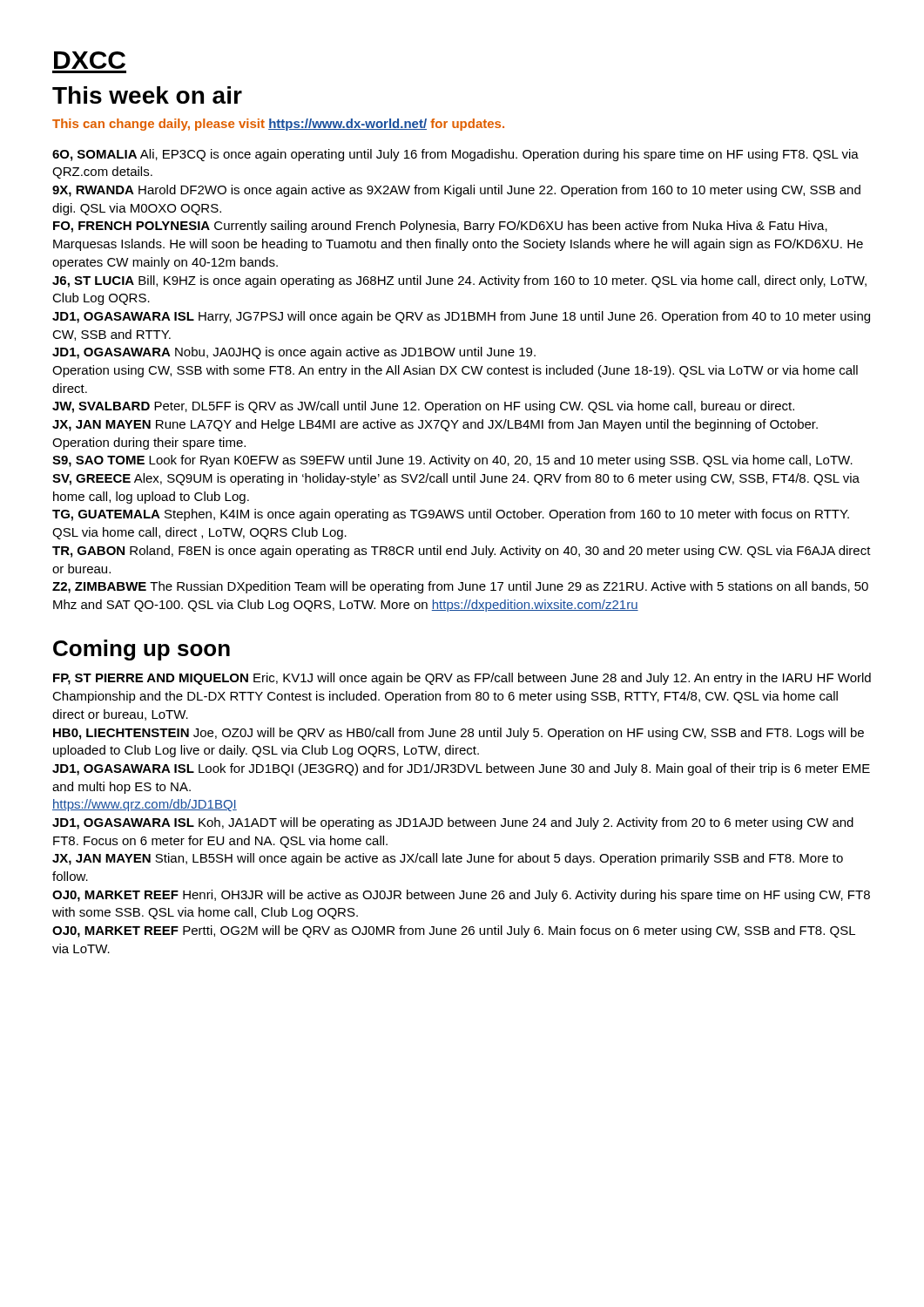Find the block on this page that starts "FP, ST PIERRE AND MIQUELON Eric, KV1J will"
Screen dimensions: 1307x924
462,696
